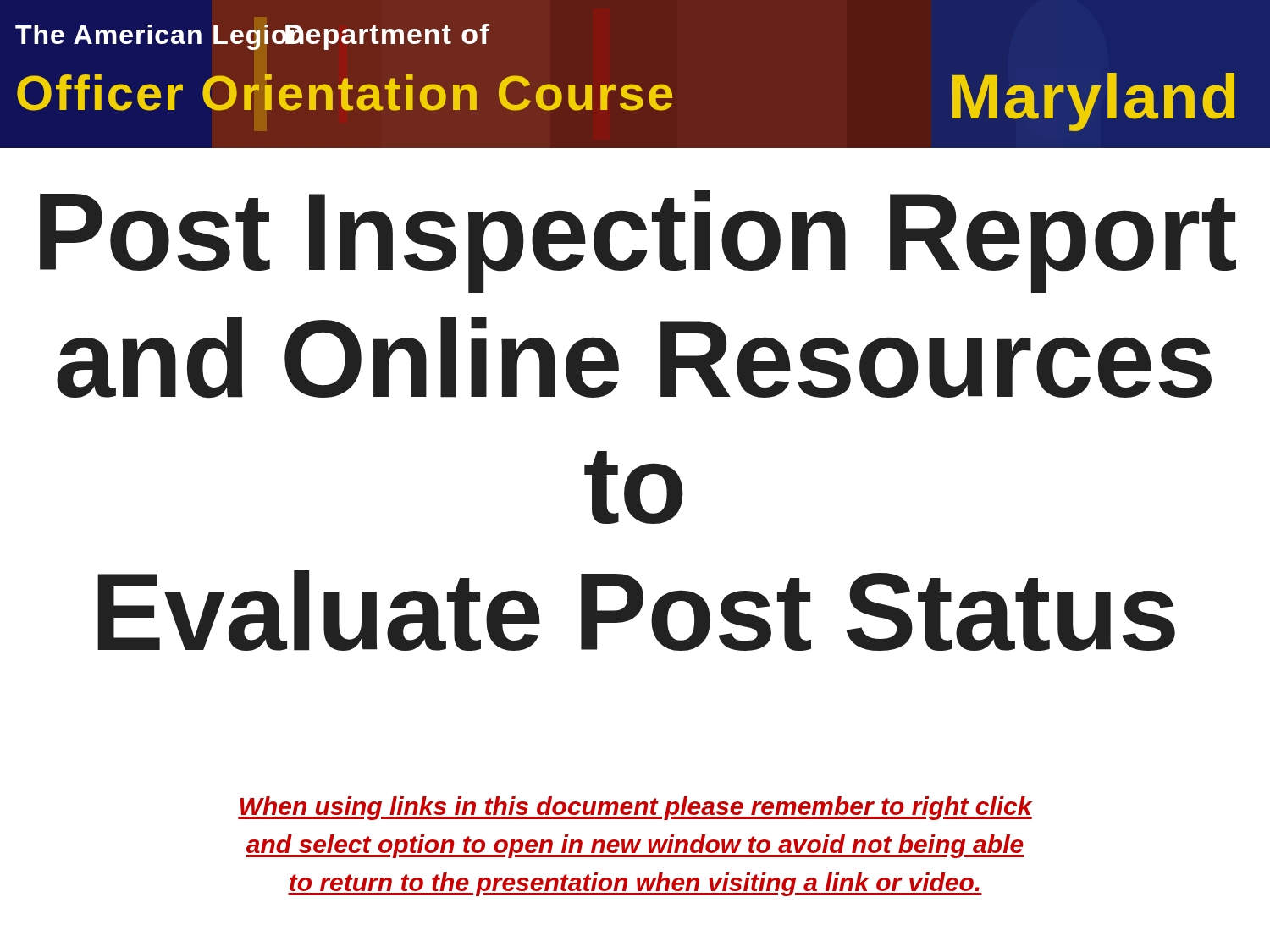Find the title on this page that starts "Post Inspection Report and Online Resources to Evaluate"

pyautogui.click(x=635, y=422)
